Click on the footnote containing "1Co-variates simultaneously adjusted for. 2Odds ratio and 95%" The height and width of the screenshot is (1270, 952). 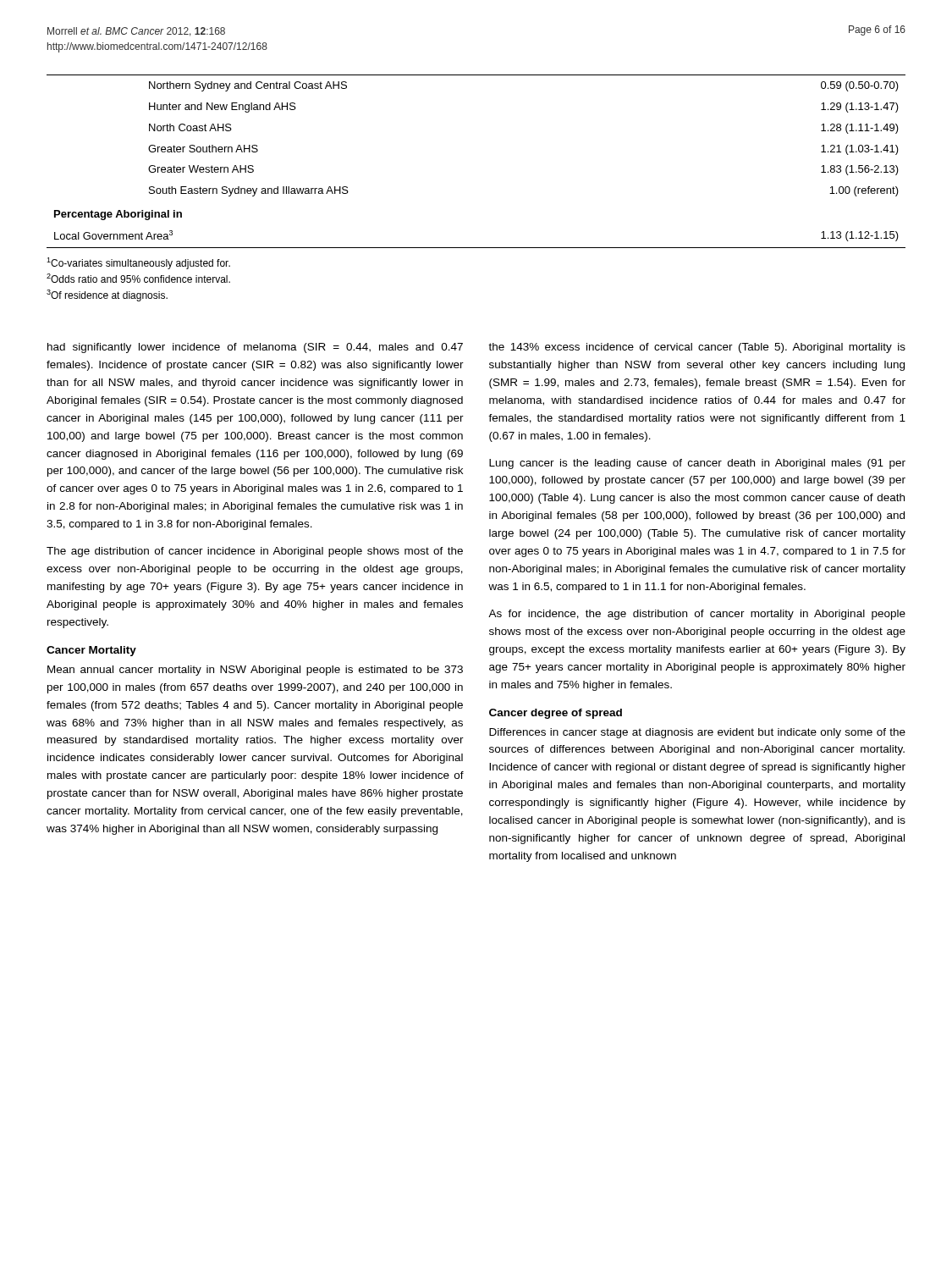139,279
